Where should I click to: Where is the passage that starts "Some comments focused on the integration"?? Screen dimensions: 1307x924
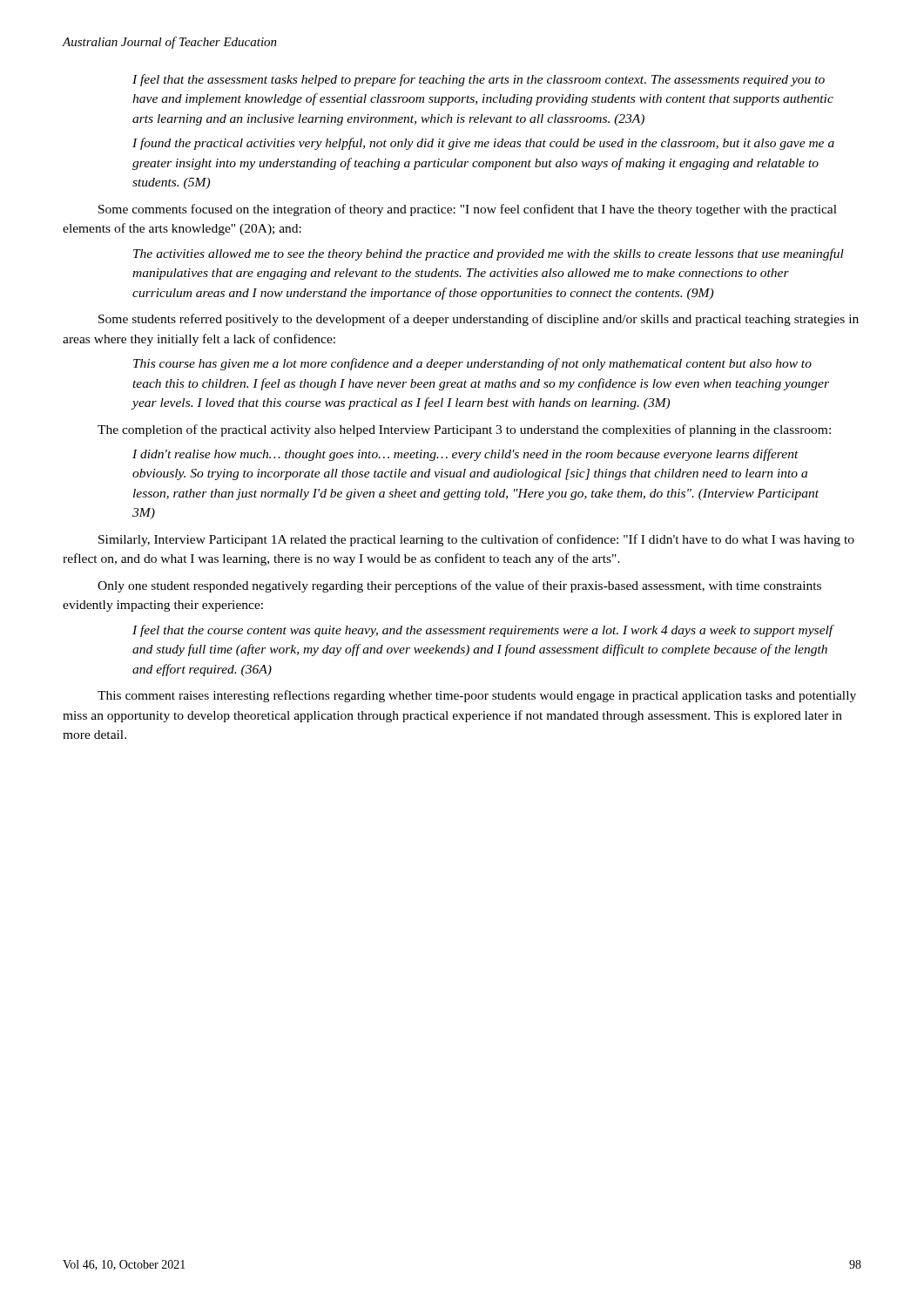click(x=450, y=218)
